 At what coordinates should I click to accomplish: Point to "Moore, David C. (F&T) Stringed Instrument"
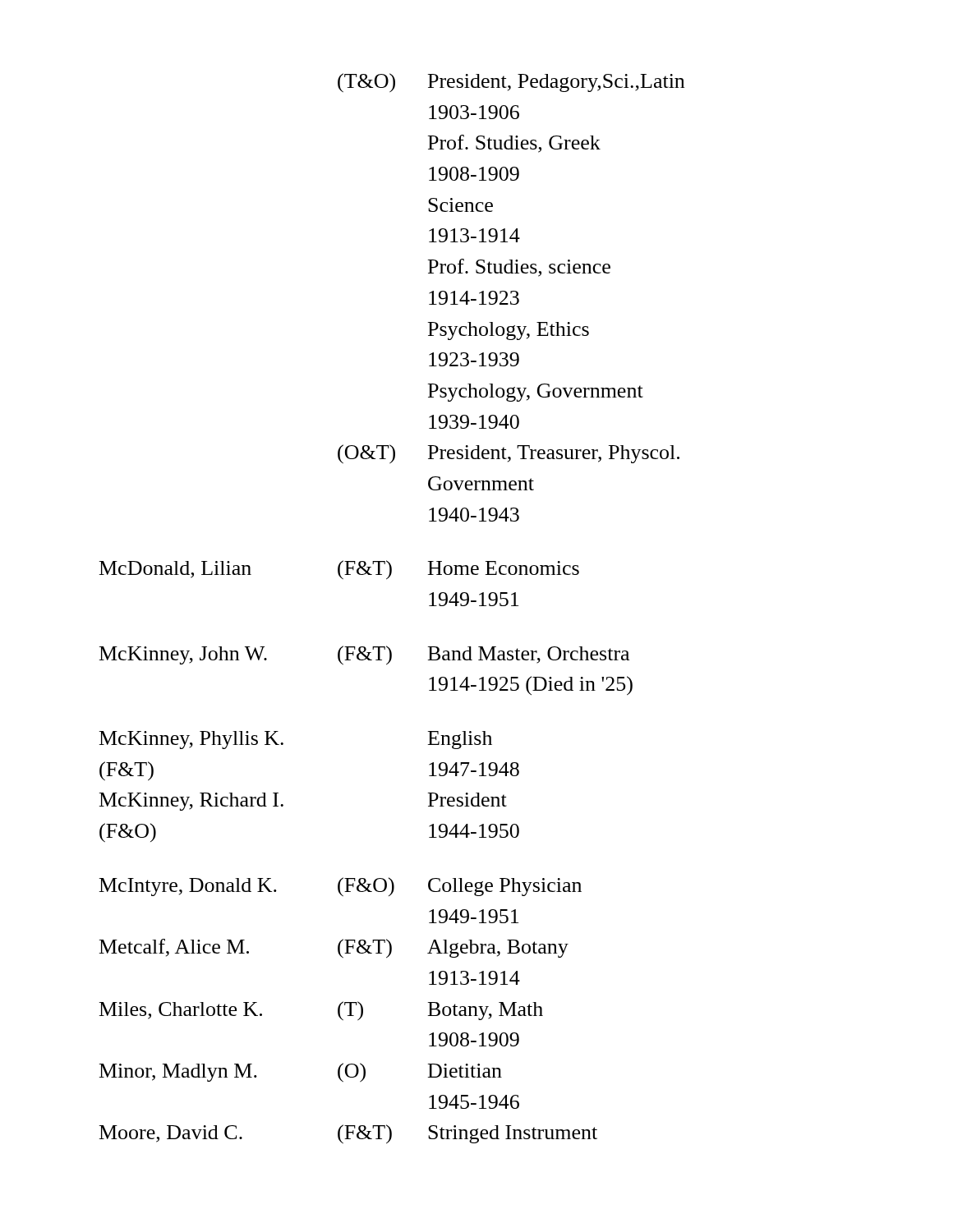pos(476,1133)
